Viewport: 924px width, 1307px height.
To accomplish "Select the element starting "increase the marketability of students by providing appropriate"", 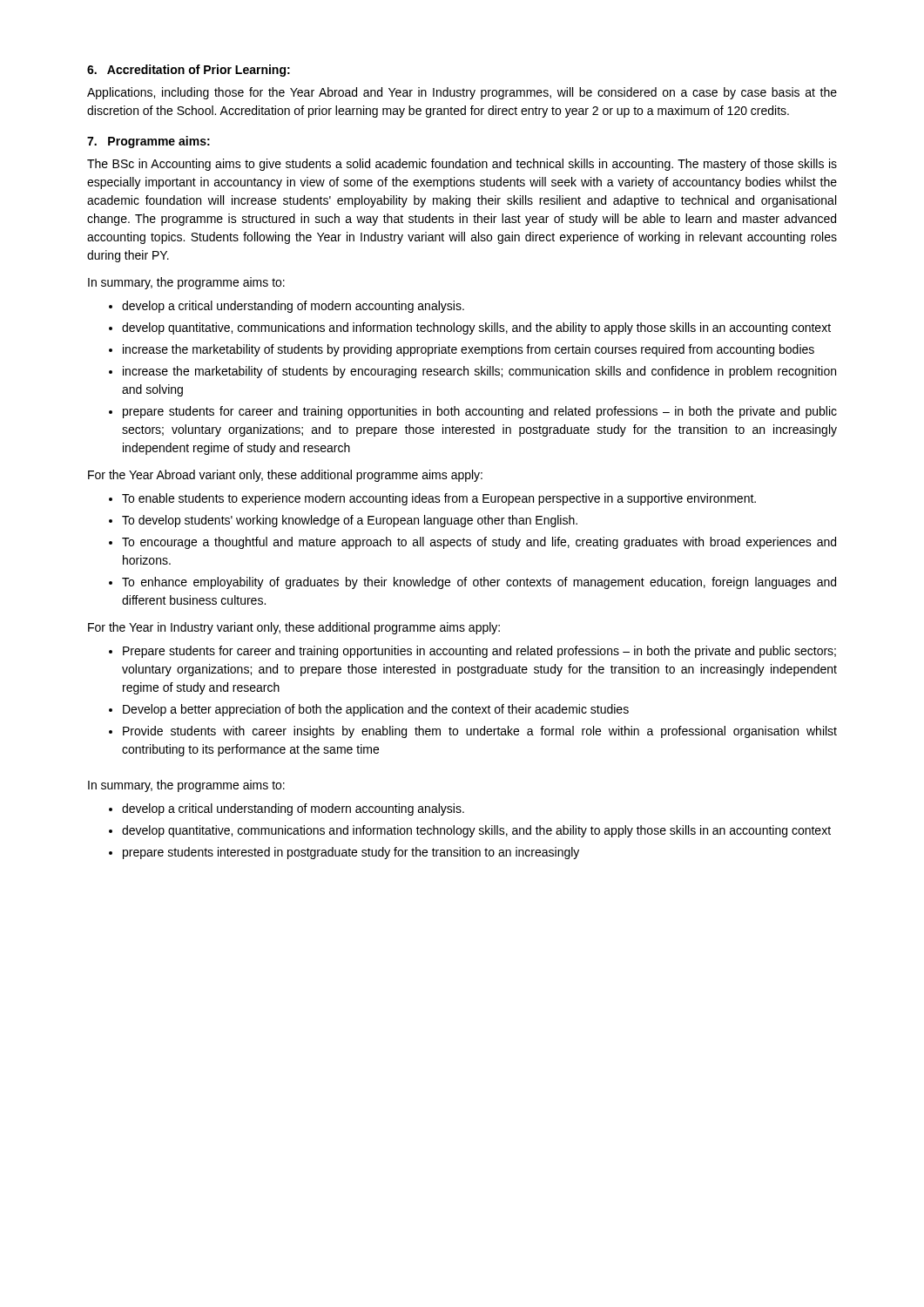I will coord(468,349).
